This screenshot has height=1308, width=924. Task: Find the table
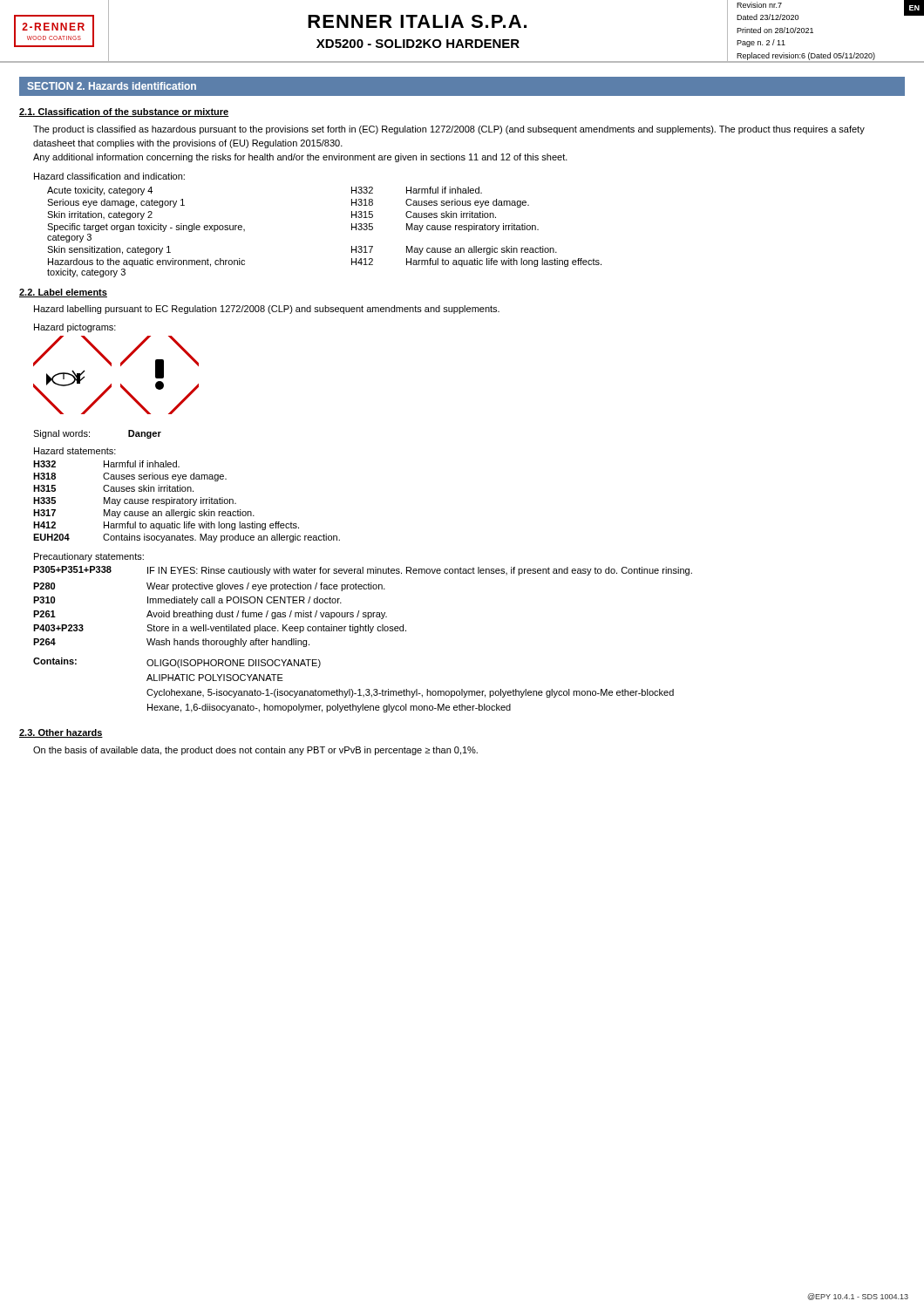tap(469, 231)
